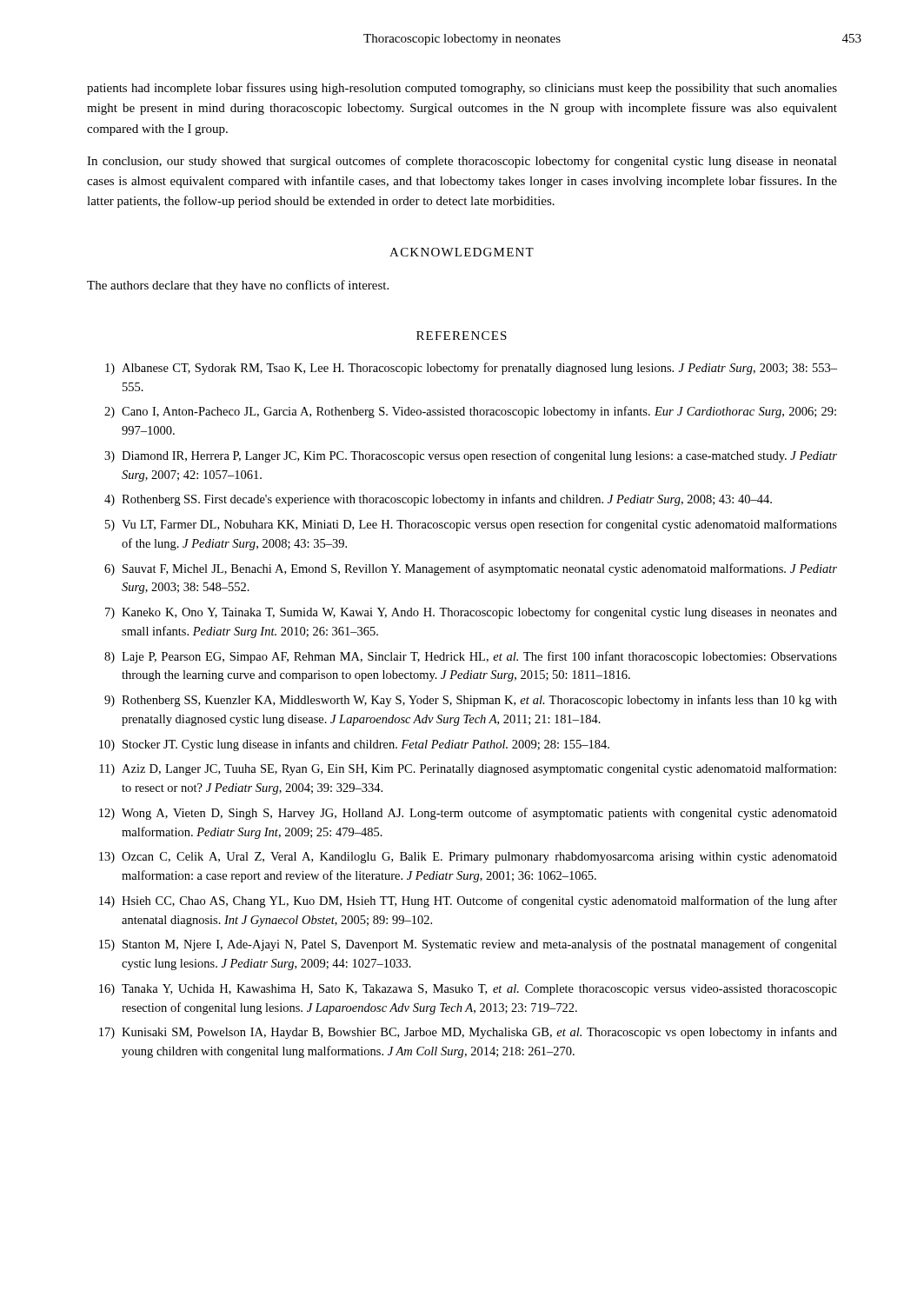Where is the passage that starts "12) Wong A, Vieten D, Singh"?

point(462,823)
